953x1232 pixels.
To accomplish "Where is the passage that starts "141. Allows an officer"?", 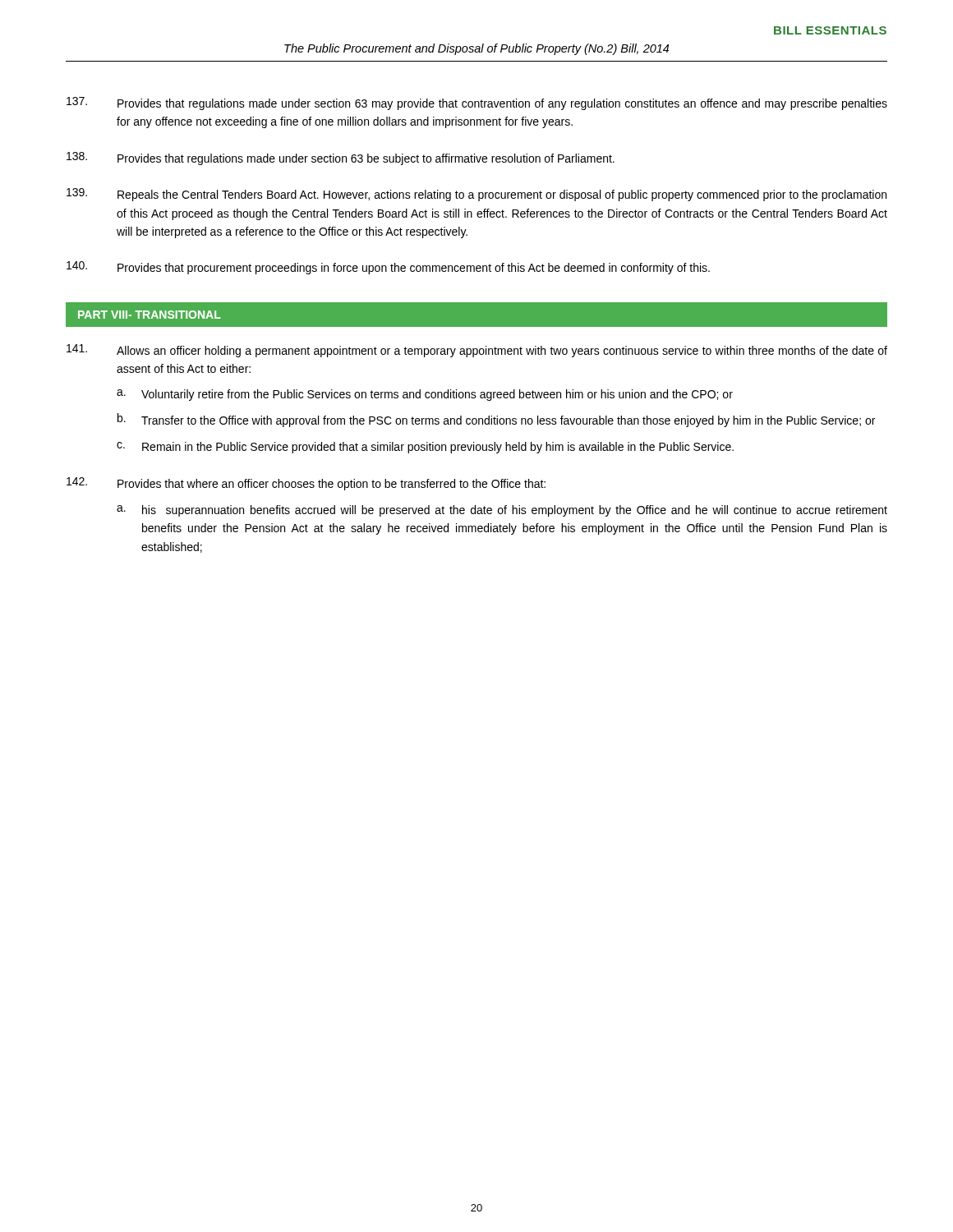I will [x=476, y=399].
